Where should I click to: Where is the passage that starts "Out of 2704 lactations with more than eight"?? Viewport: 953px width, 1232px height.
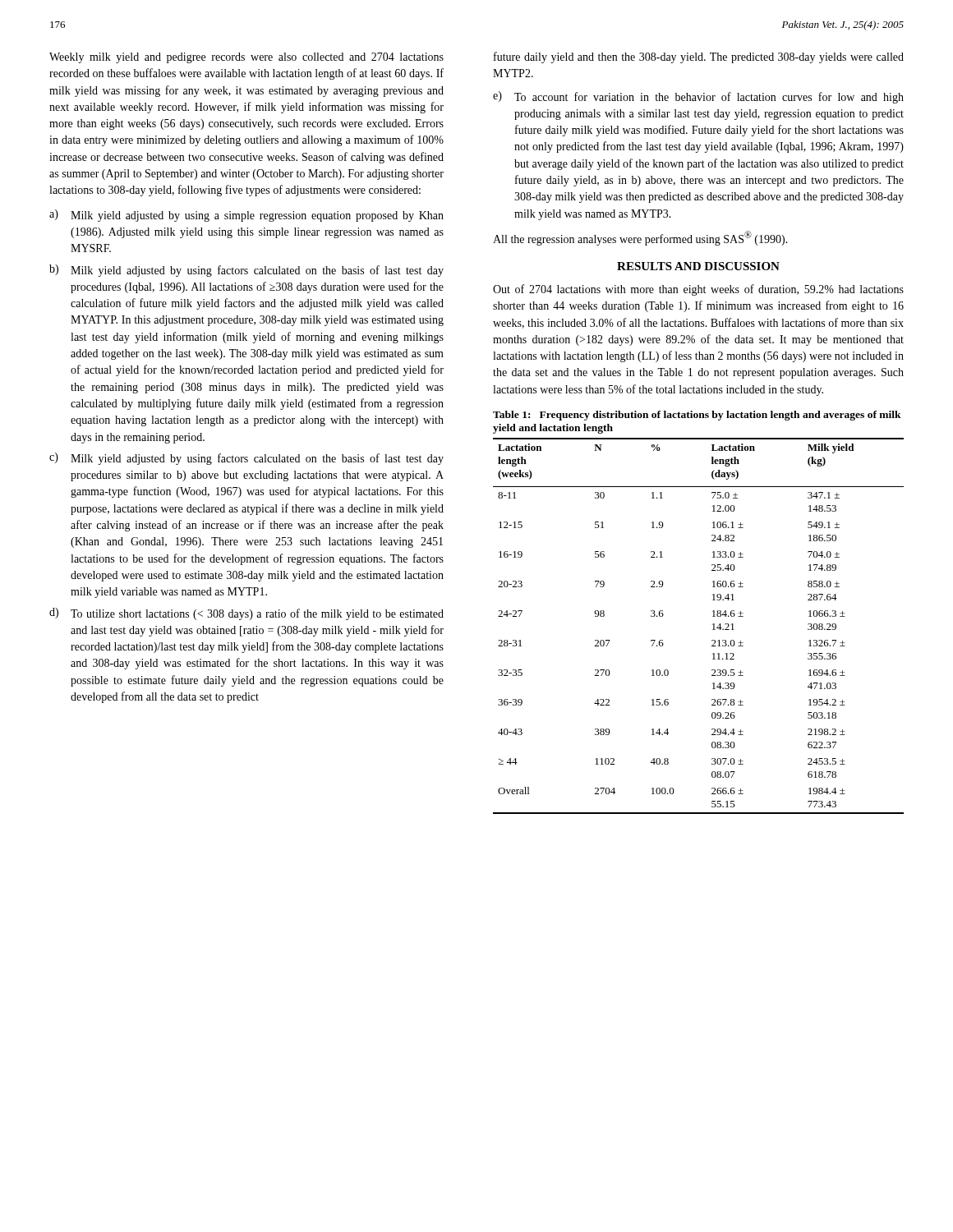pos(698,340)
